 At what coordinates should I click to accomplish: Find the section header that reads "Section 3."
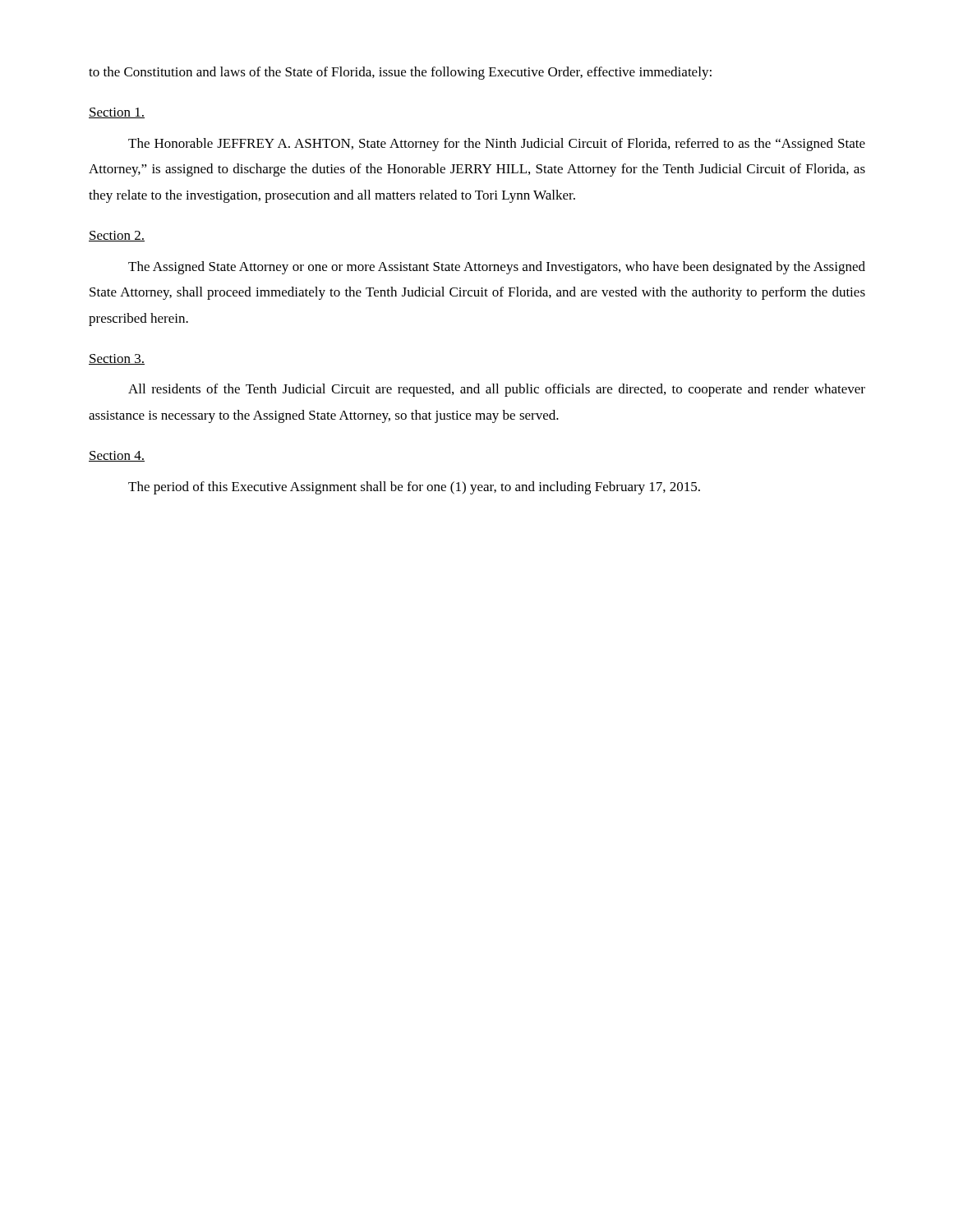(117, 358)
